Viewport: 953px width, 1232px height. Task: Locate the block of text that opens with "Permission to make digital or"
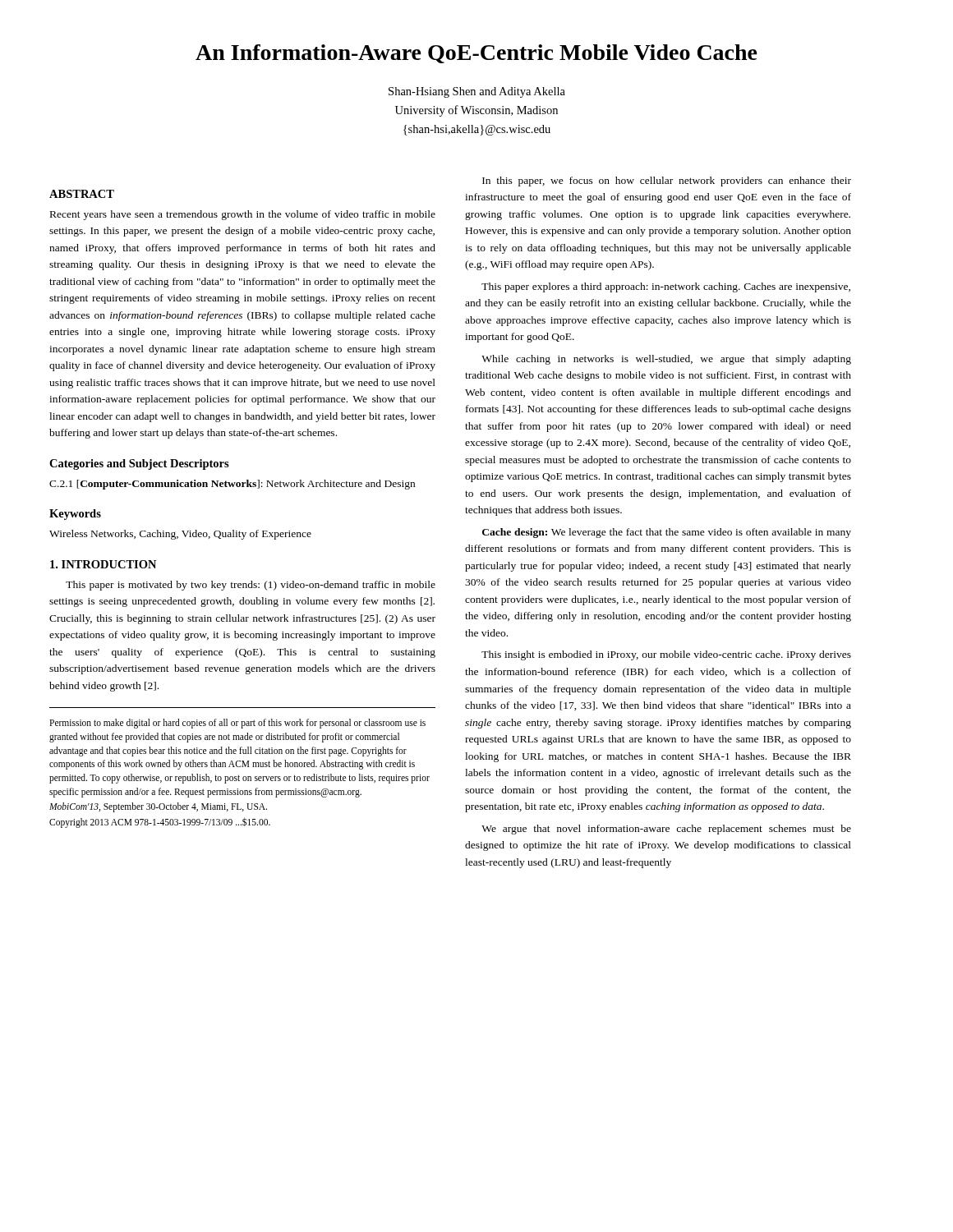tap(242, 773)
